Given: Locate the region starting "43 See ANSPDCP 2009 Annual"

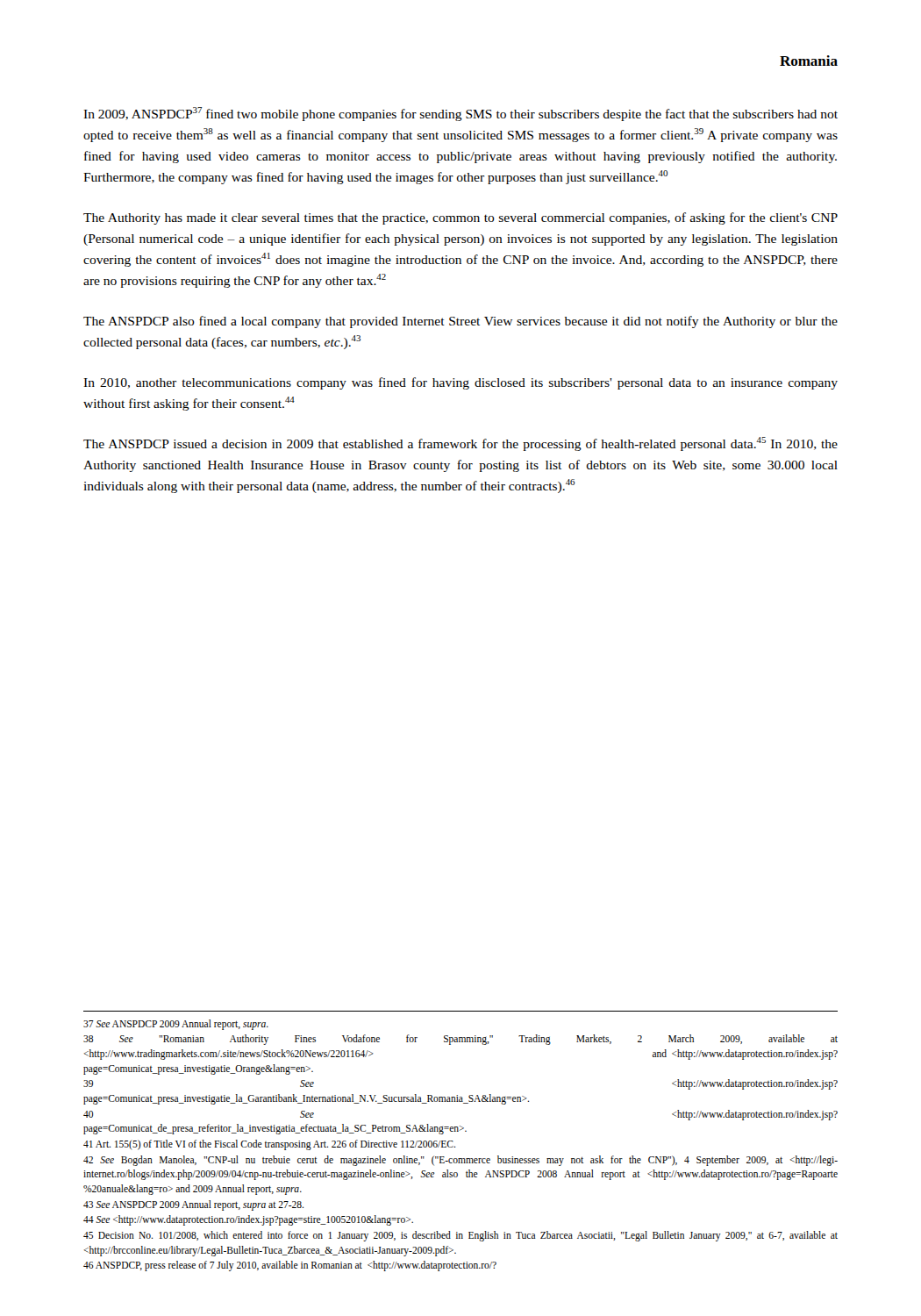Looking at the screenshot, I should [194, 1204].
